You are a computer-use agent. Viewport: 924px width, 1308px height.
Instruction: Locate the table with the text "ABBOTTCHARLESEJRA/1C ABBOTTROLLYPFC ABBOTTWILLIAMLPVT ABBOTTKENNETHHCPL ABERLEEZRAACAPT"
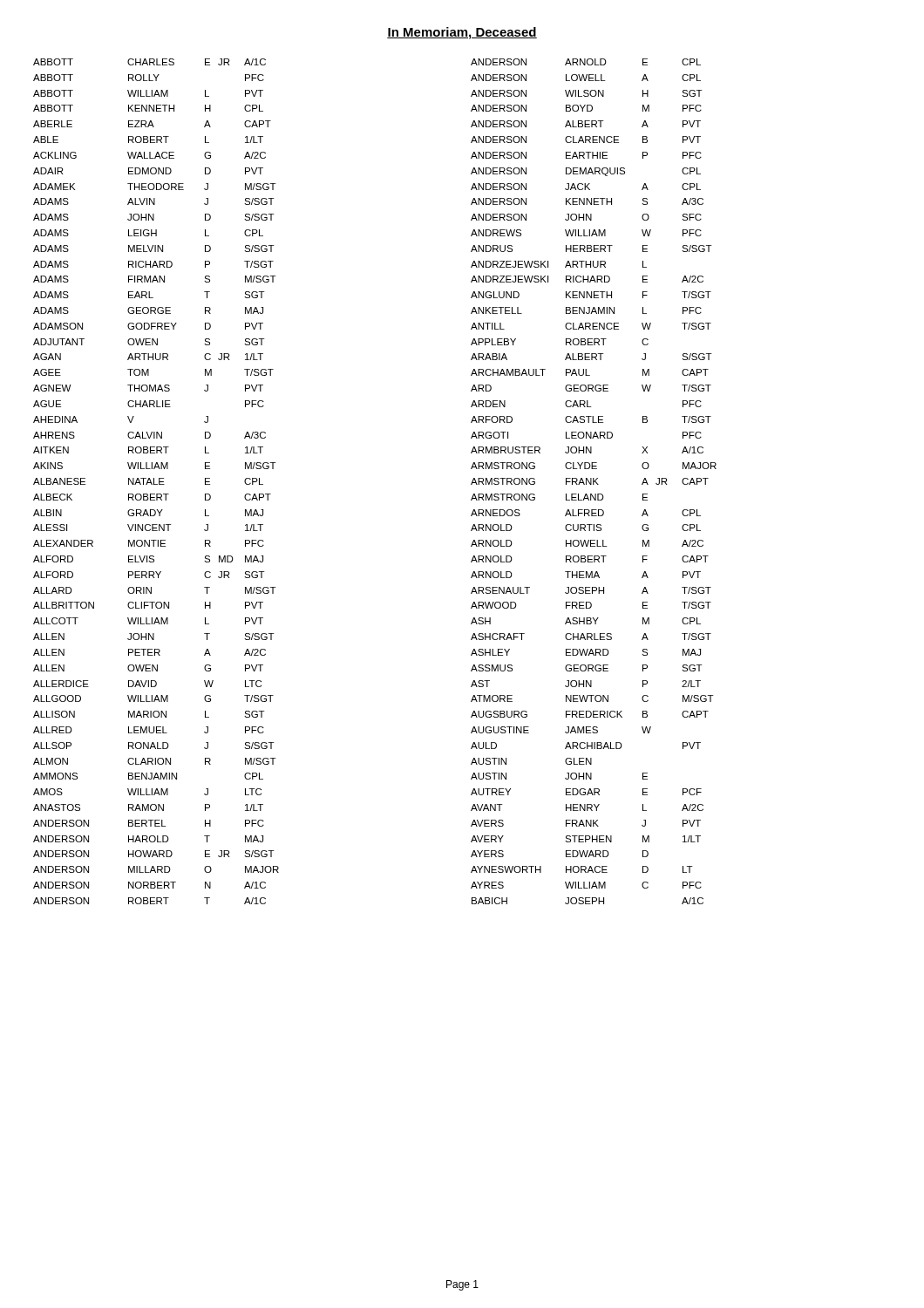(x=243, y=482)
